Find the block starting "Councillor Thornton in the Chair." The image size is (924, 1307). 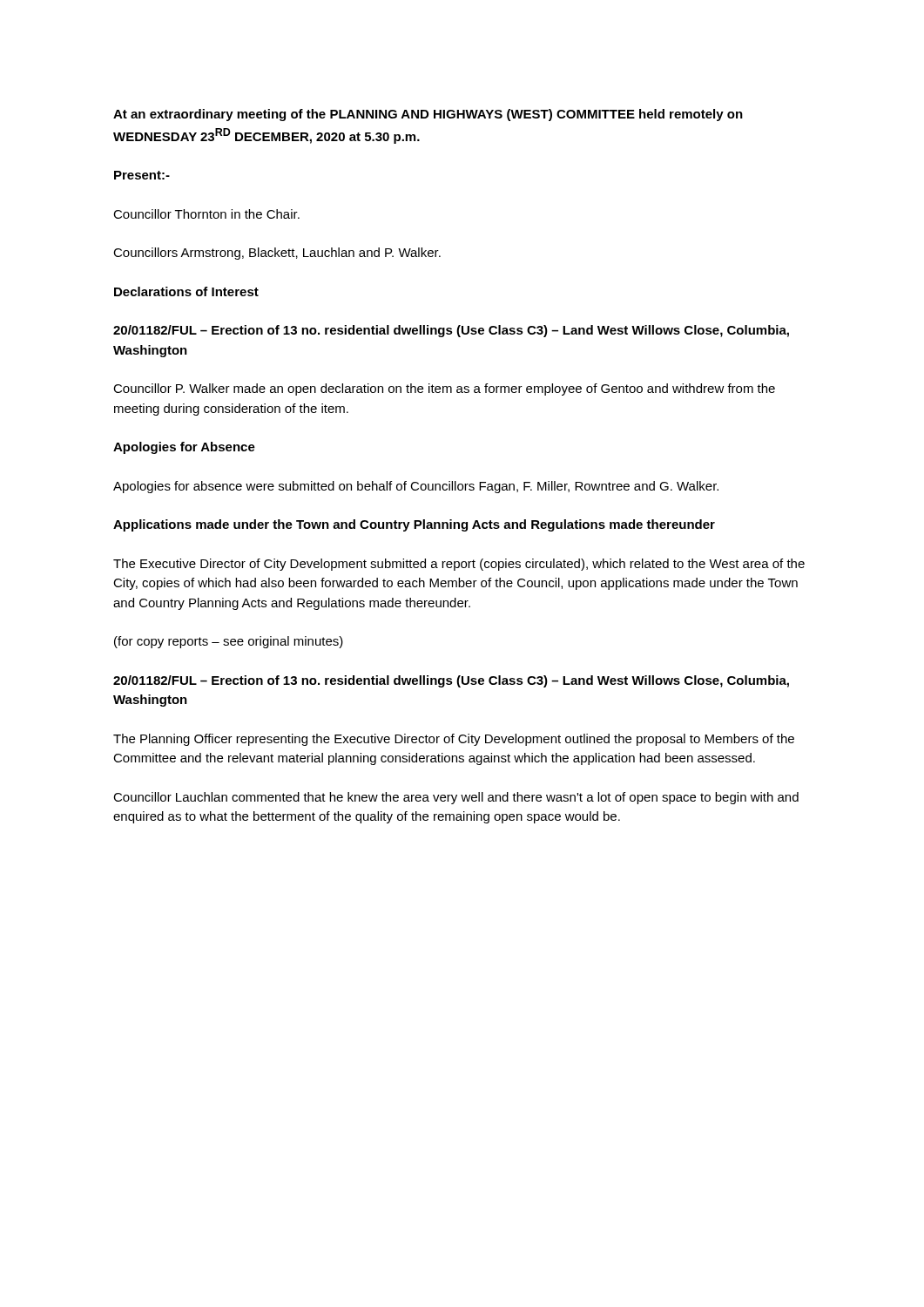(x=206, y=214)
